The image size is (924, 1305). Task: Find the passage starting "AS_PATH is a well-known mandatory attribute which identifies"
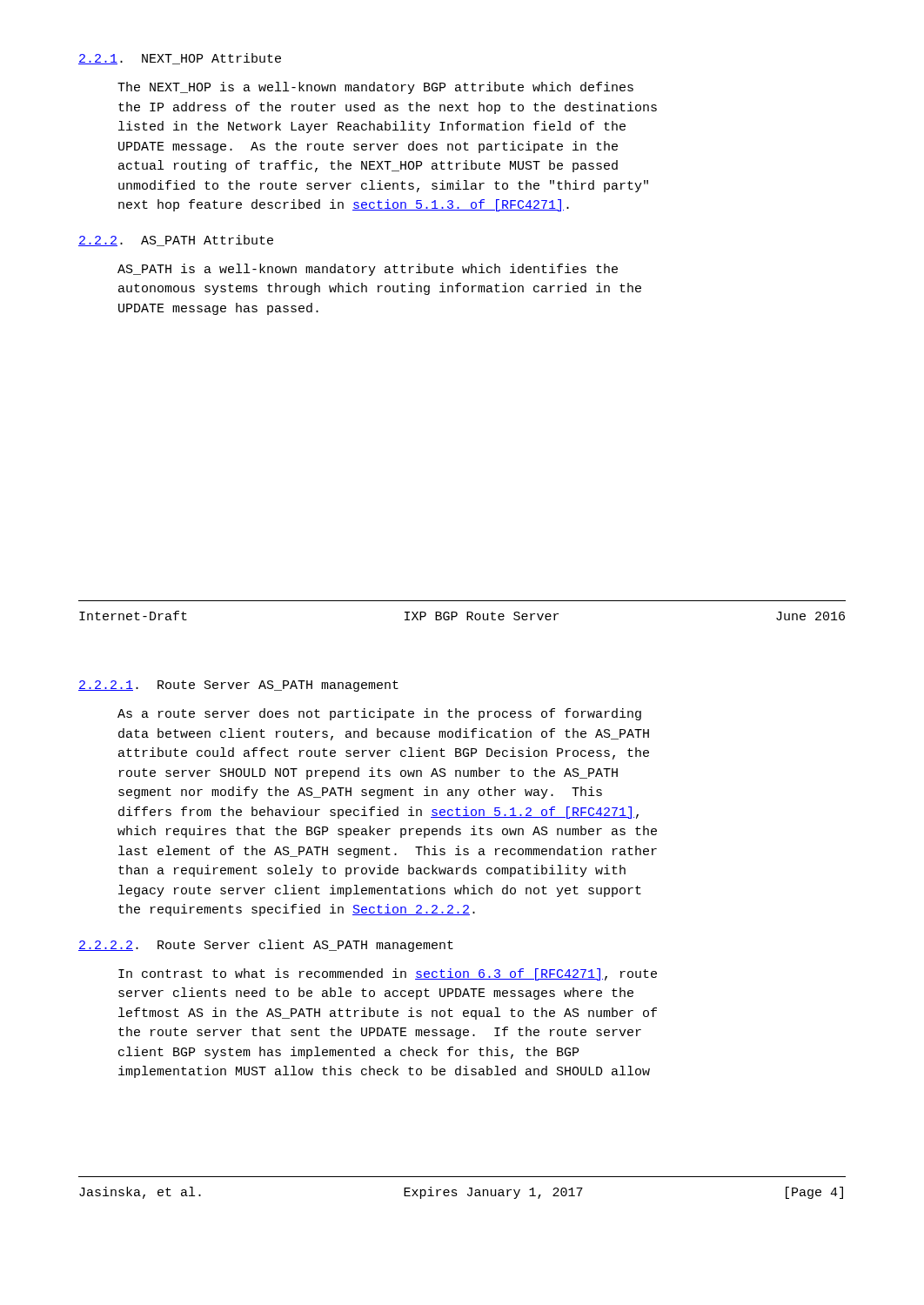coord(380,289)
